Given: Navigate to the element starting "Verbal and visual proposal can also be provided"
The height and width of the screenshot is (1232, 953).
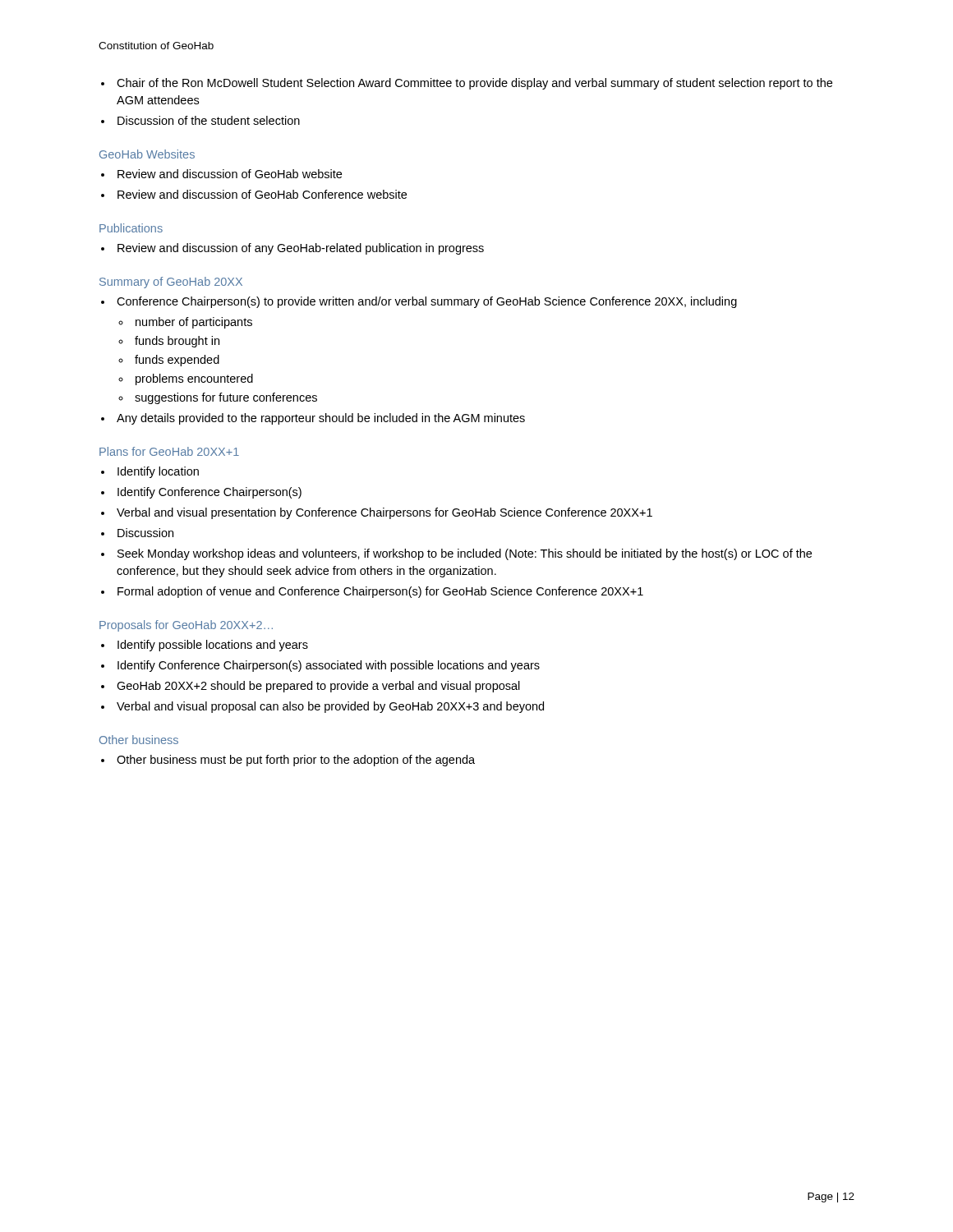Looking at the screenshot, I should point(484,707).
